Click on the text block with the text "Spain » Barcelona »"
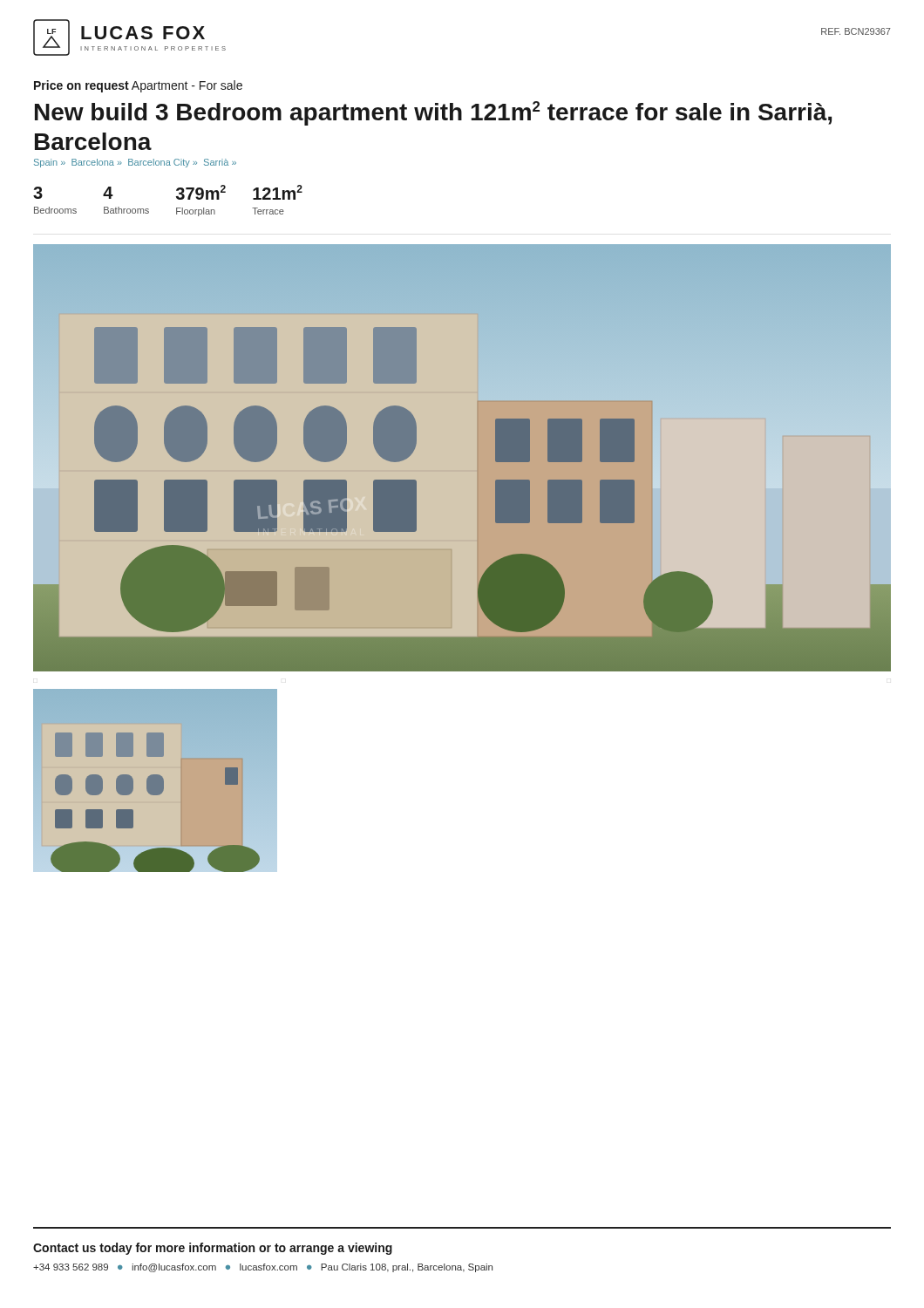 (x=135, y=162)
